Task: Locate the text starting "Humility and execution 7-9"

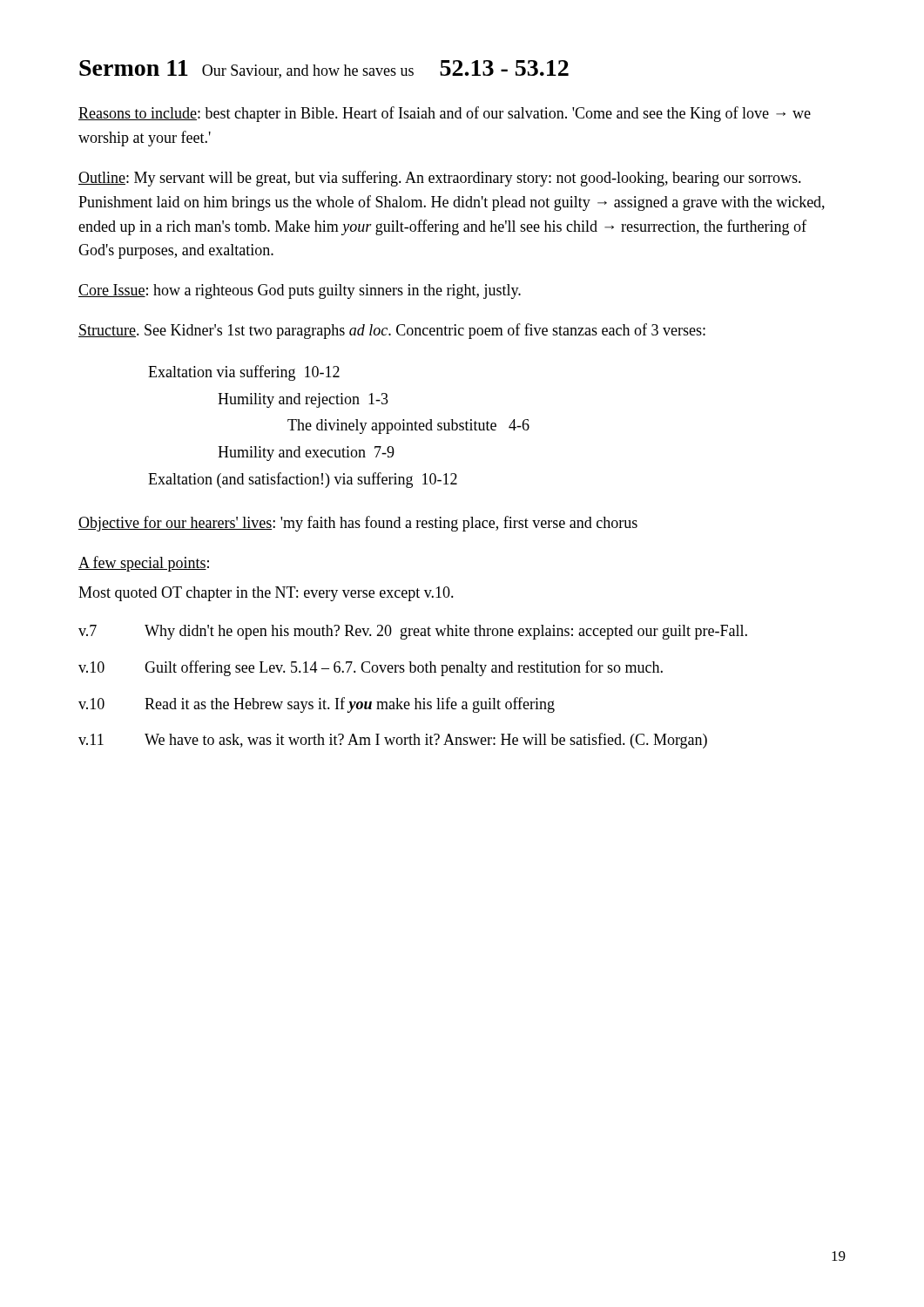Action: pos(306,452)
